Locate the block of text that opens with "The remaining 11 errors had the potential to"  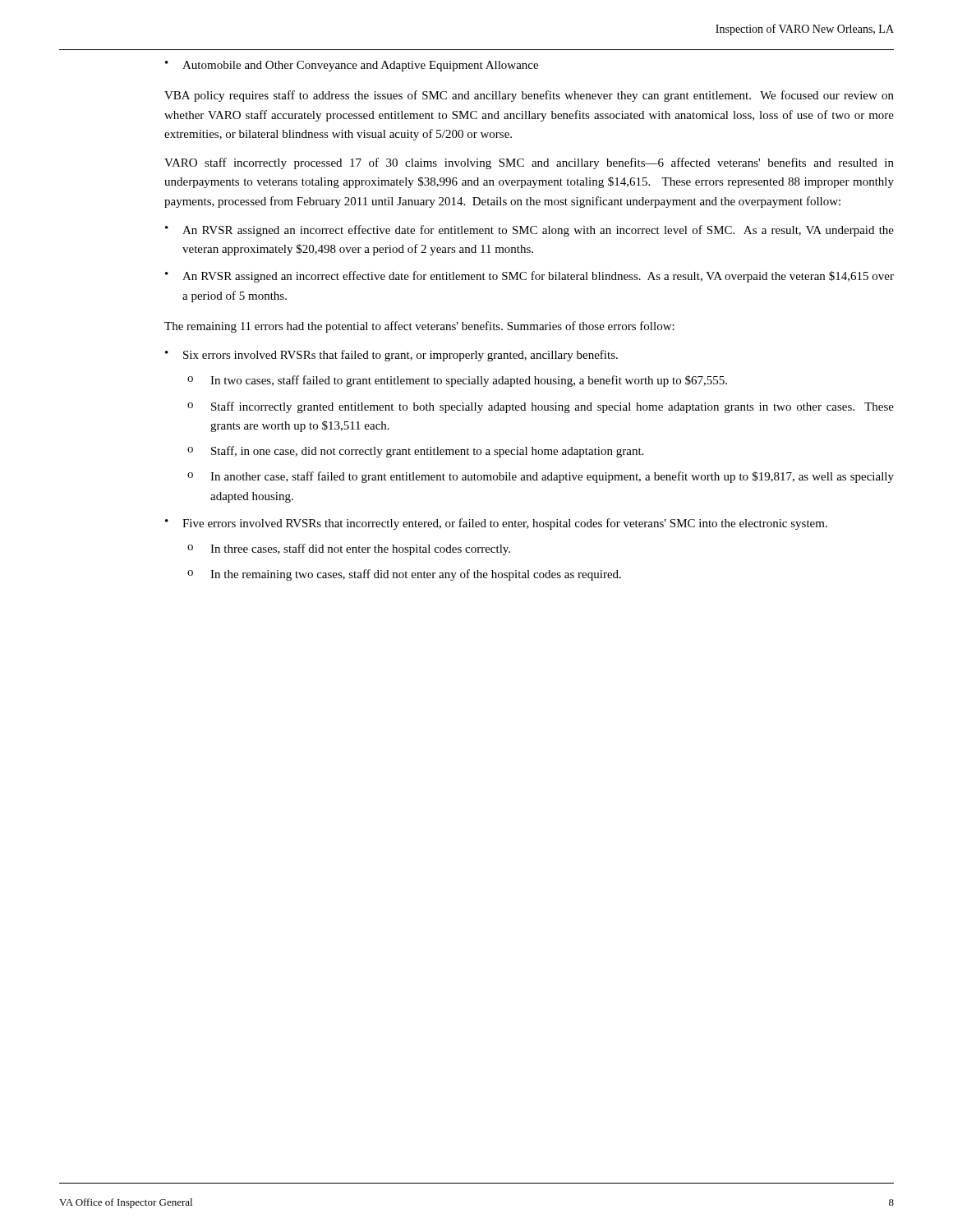tap(420, 326)
